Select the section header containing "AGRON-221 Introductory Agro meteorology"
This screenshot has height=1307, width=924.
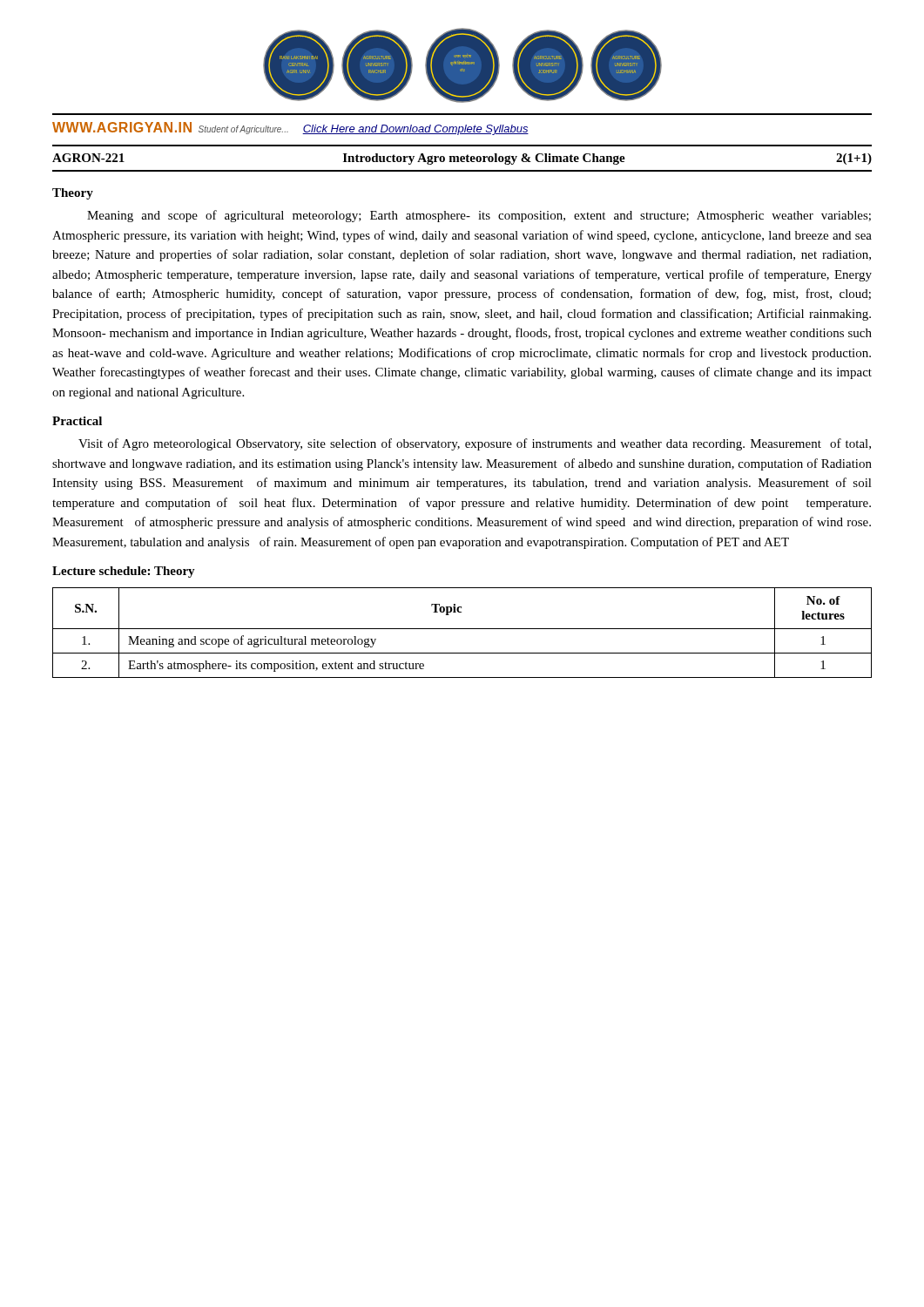462,158
